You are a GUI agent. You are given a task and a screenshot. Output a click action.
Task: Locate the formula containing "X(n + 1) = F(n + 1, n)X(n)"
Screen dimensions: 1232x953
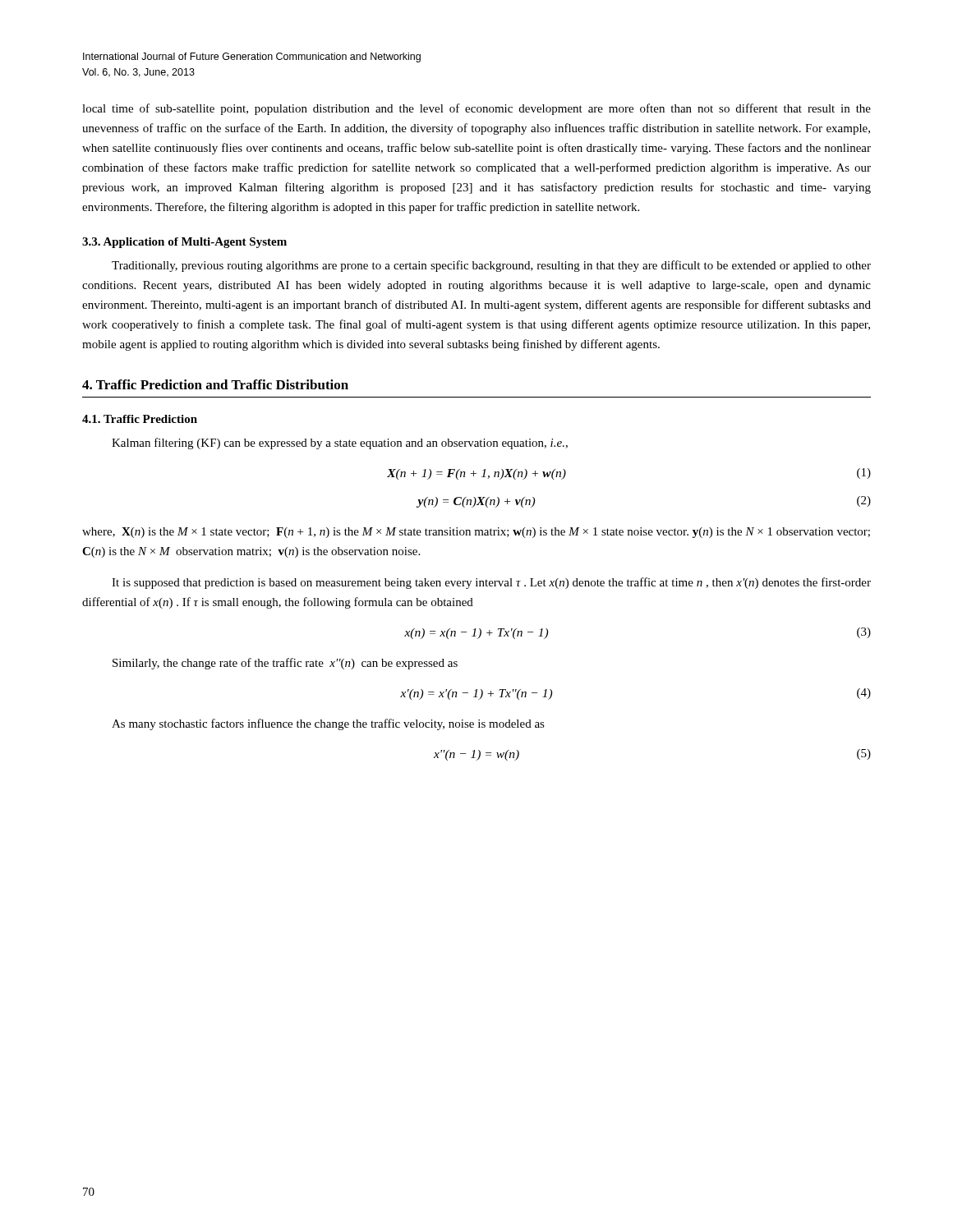pyautogui.click(x=474, y=473)
